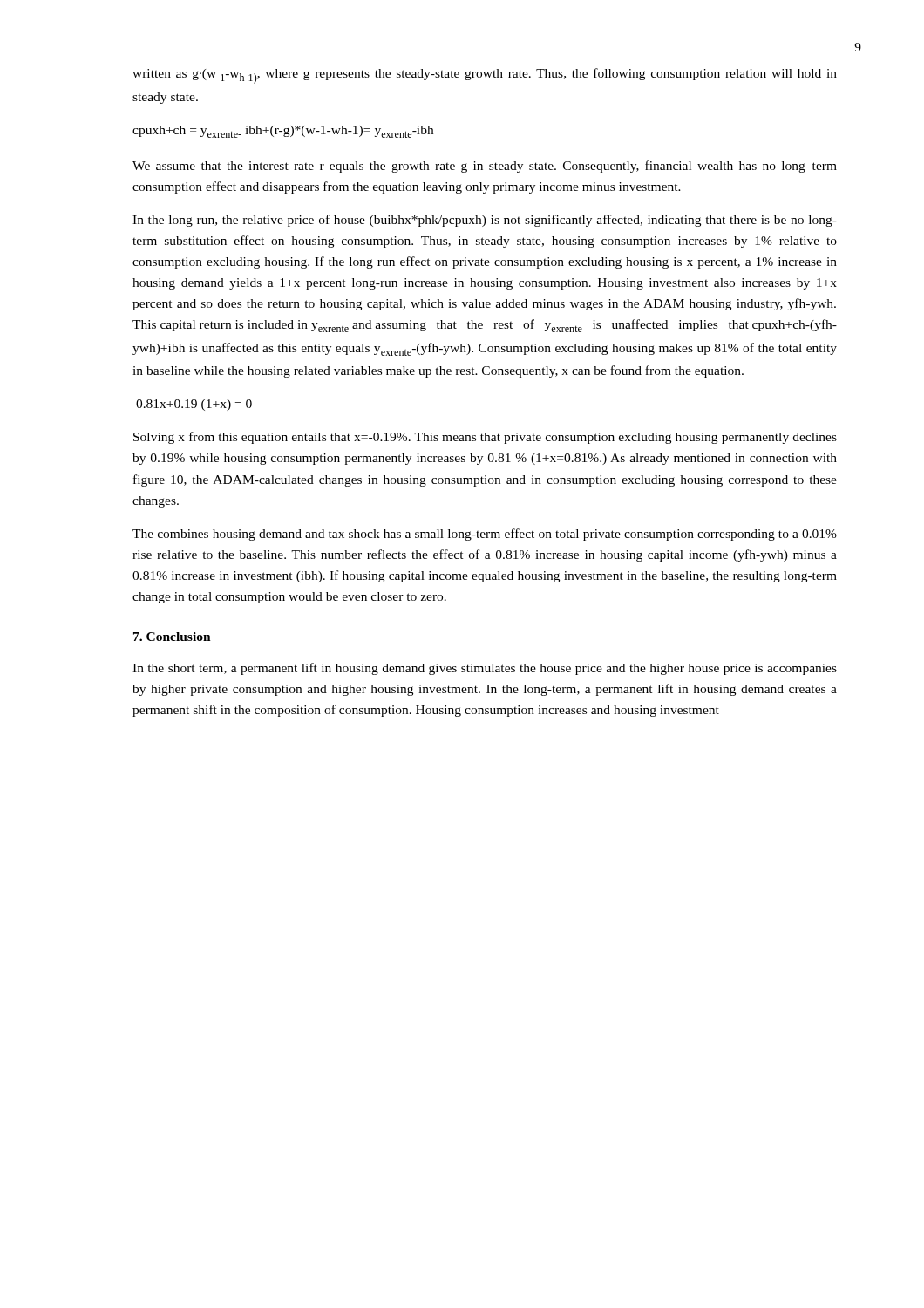
Task: Click on the text block that says "We assume that the interest rate"
Action: coord(485,175)
